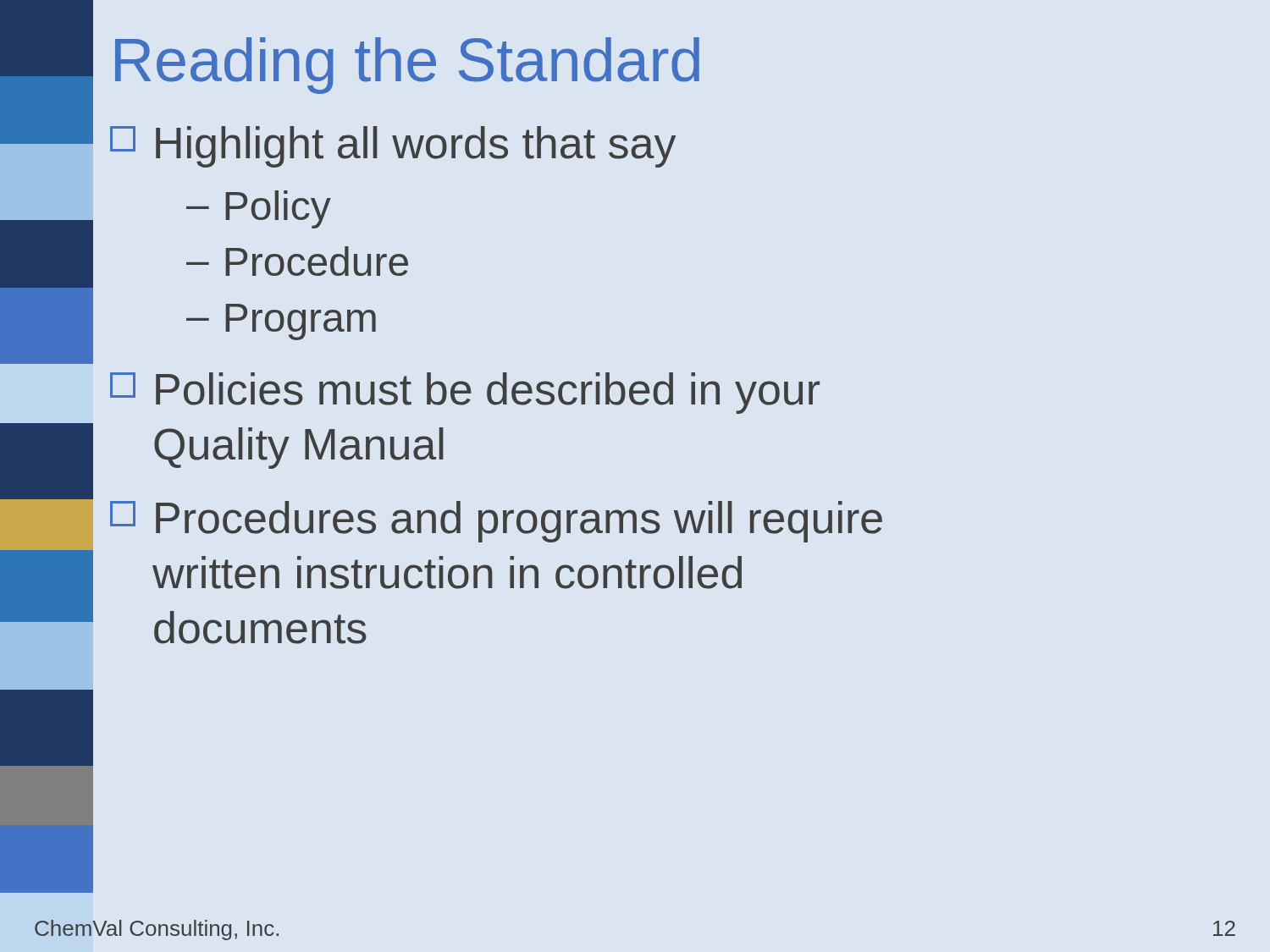Click on the illustration

47,476
